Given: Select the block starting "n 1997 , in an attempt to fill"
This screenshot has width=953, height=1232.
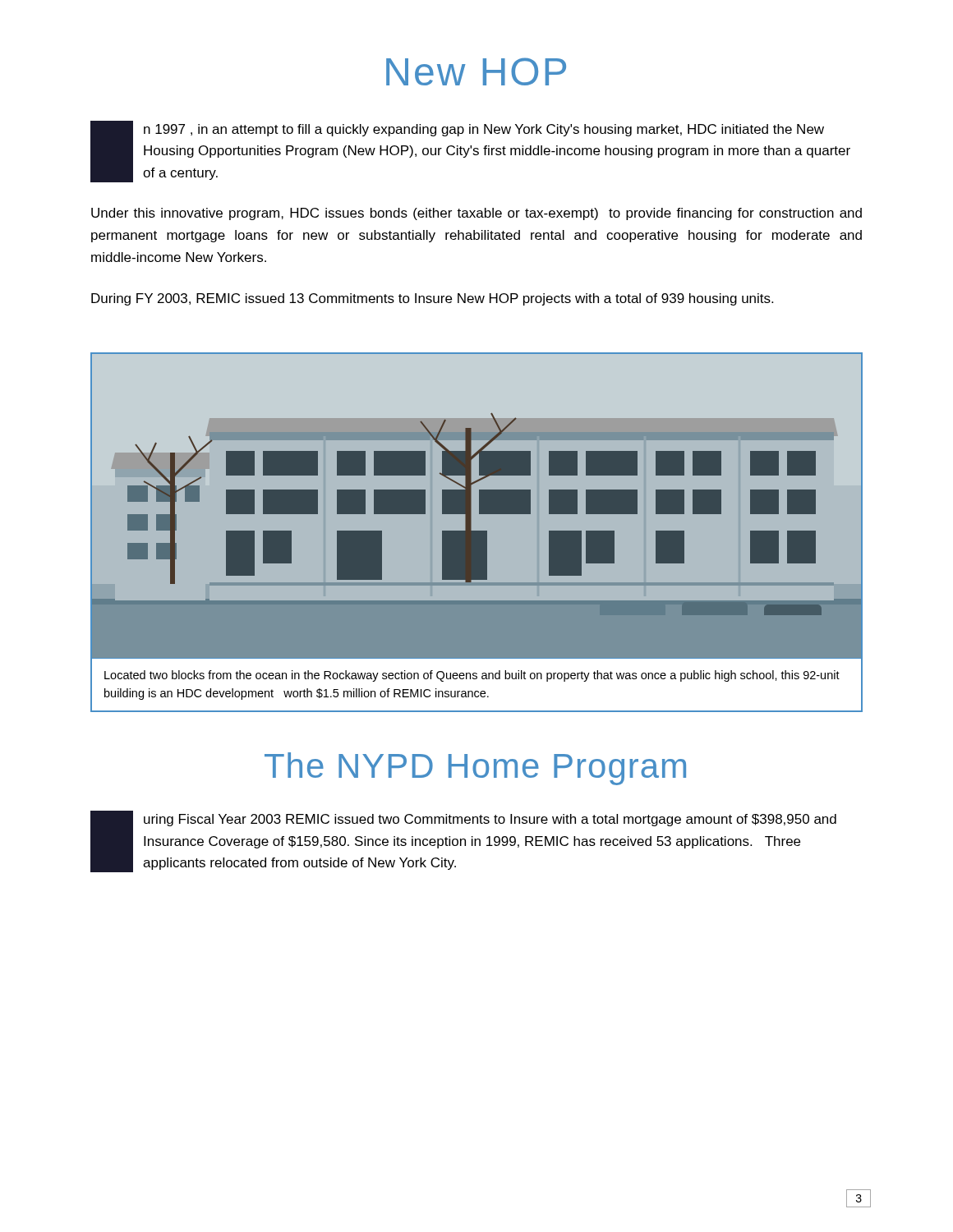Looking at the screenshot, I should 476,152.
